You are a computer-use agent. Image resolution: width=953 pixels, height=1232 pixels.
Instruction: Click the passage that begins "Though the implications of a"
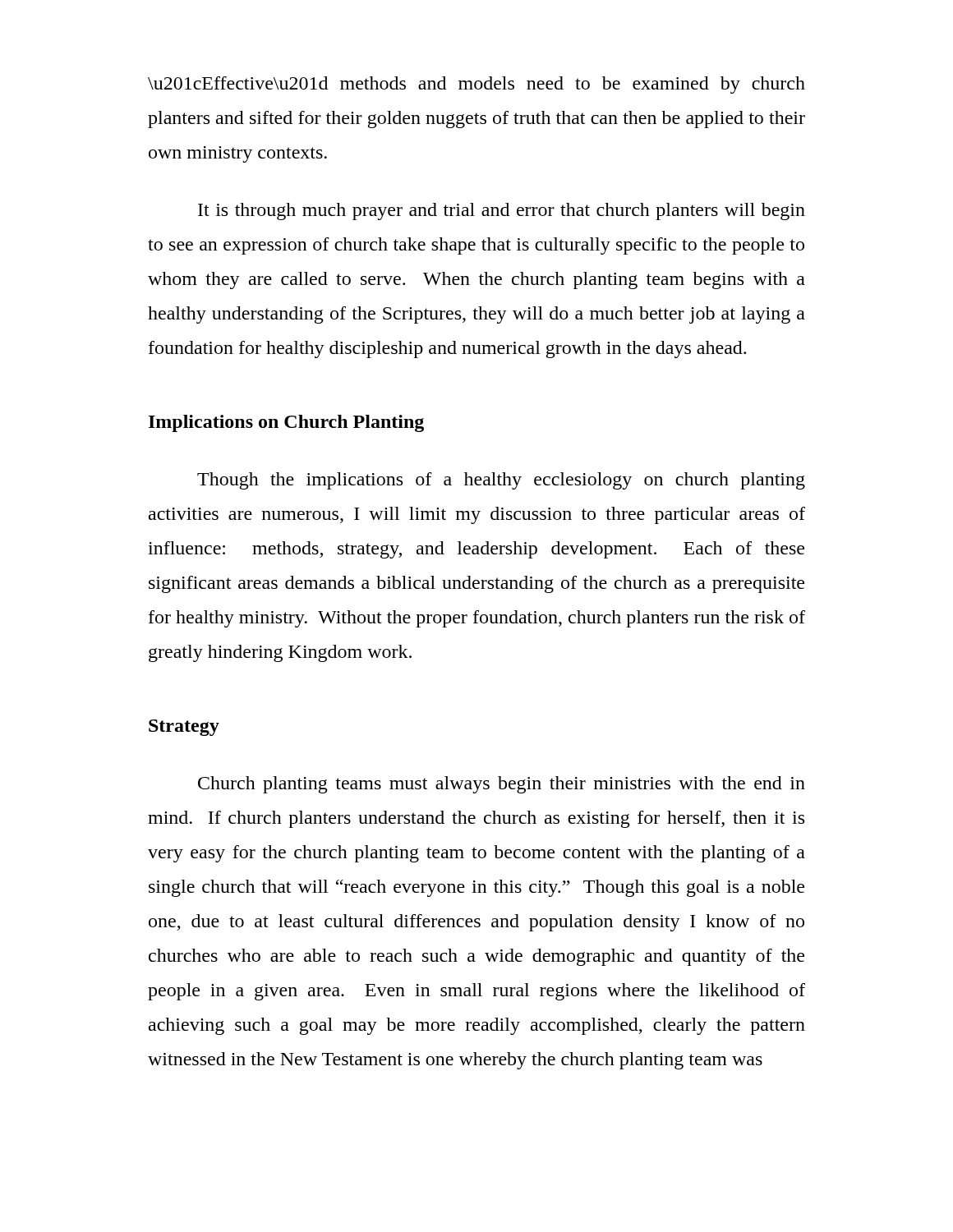(476, 565)
